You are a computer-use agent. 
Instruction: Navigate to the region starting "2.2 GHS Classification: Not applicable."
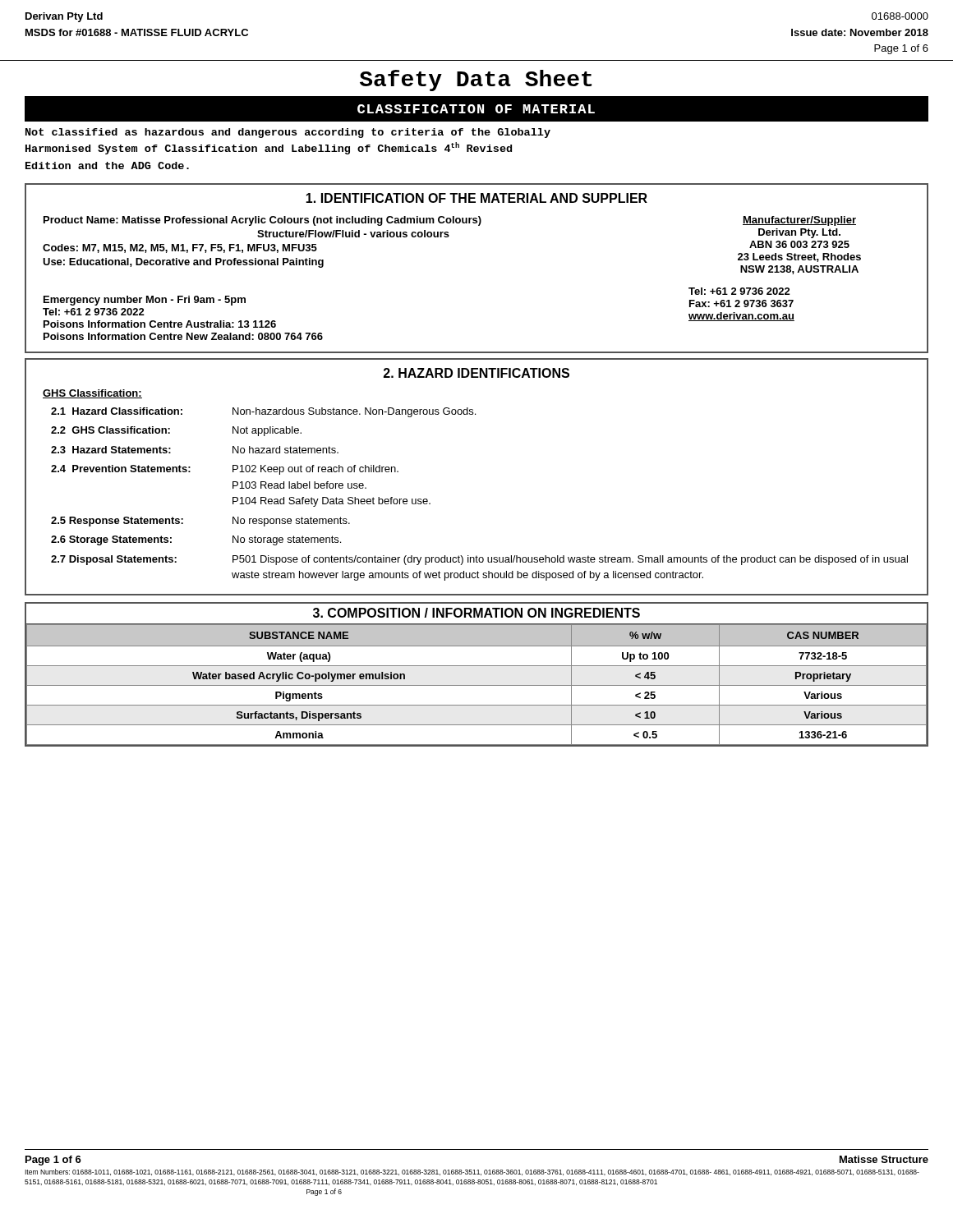pyautogui.click(x=106, y=431)
